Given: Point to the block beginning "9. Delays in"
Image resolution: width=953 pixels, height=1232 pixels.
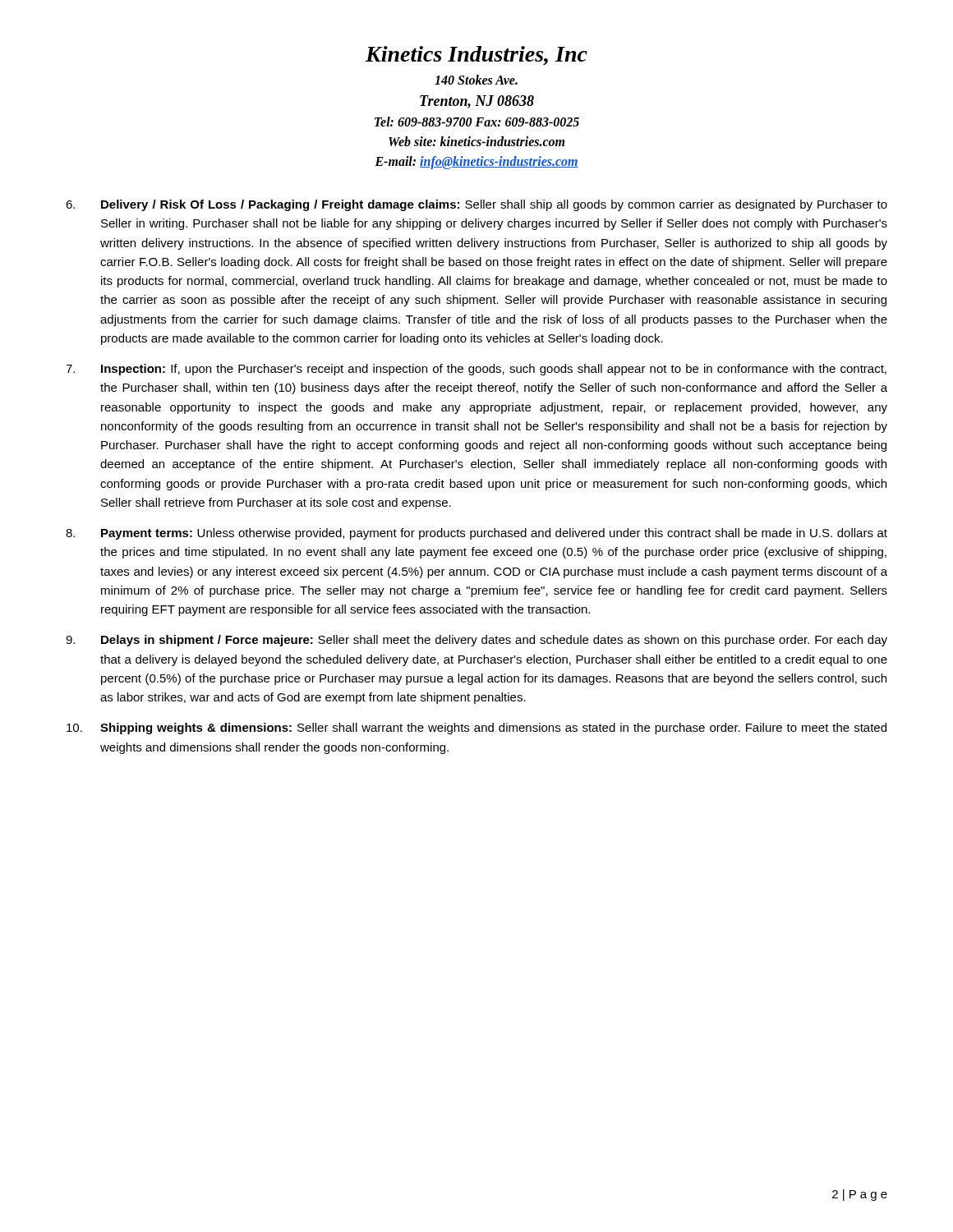Looking at the screenshot, I should [x=476, y=668].
